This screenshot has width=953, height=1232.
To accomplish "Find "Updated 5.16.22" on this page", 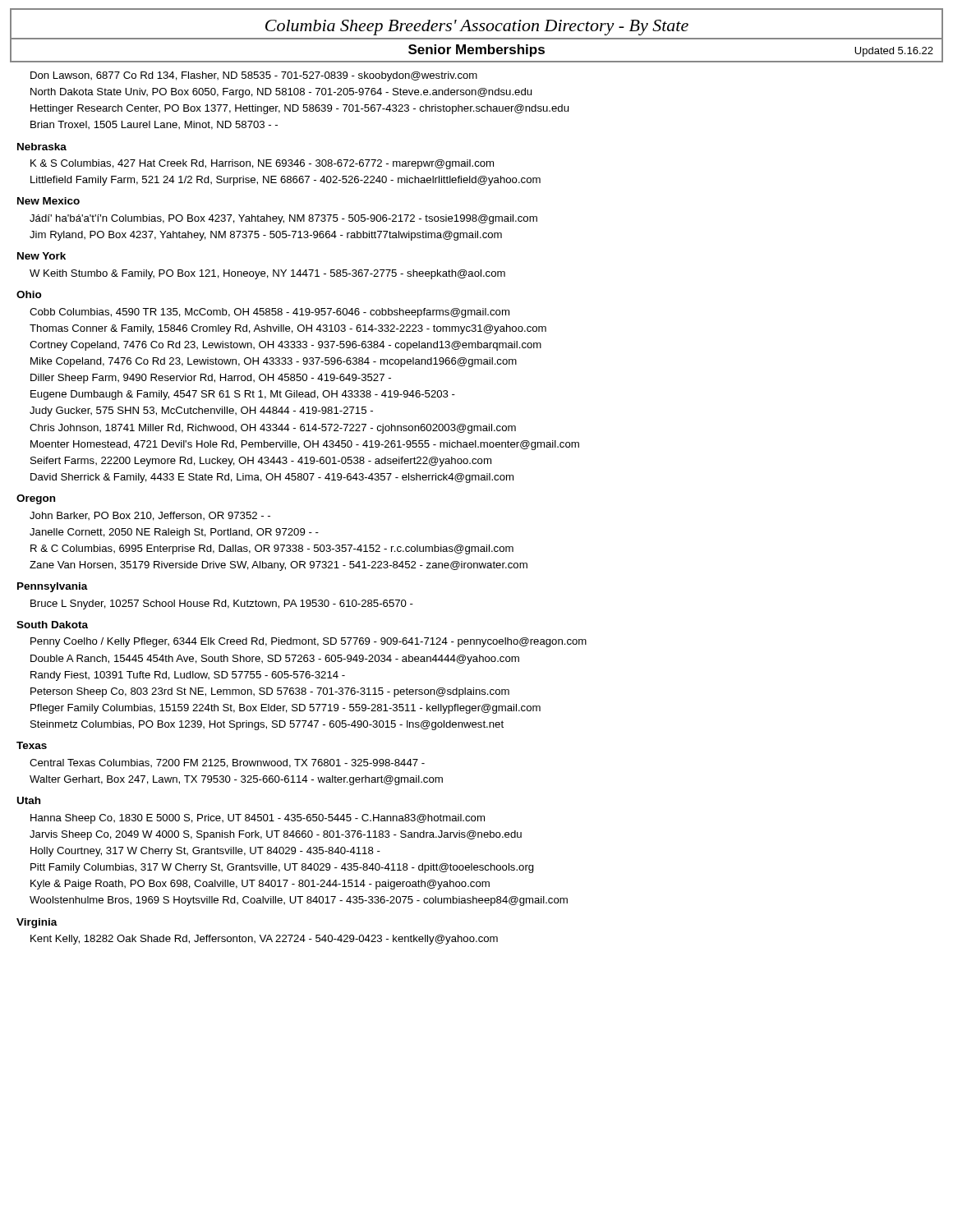I will (x=894, y=50).
